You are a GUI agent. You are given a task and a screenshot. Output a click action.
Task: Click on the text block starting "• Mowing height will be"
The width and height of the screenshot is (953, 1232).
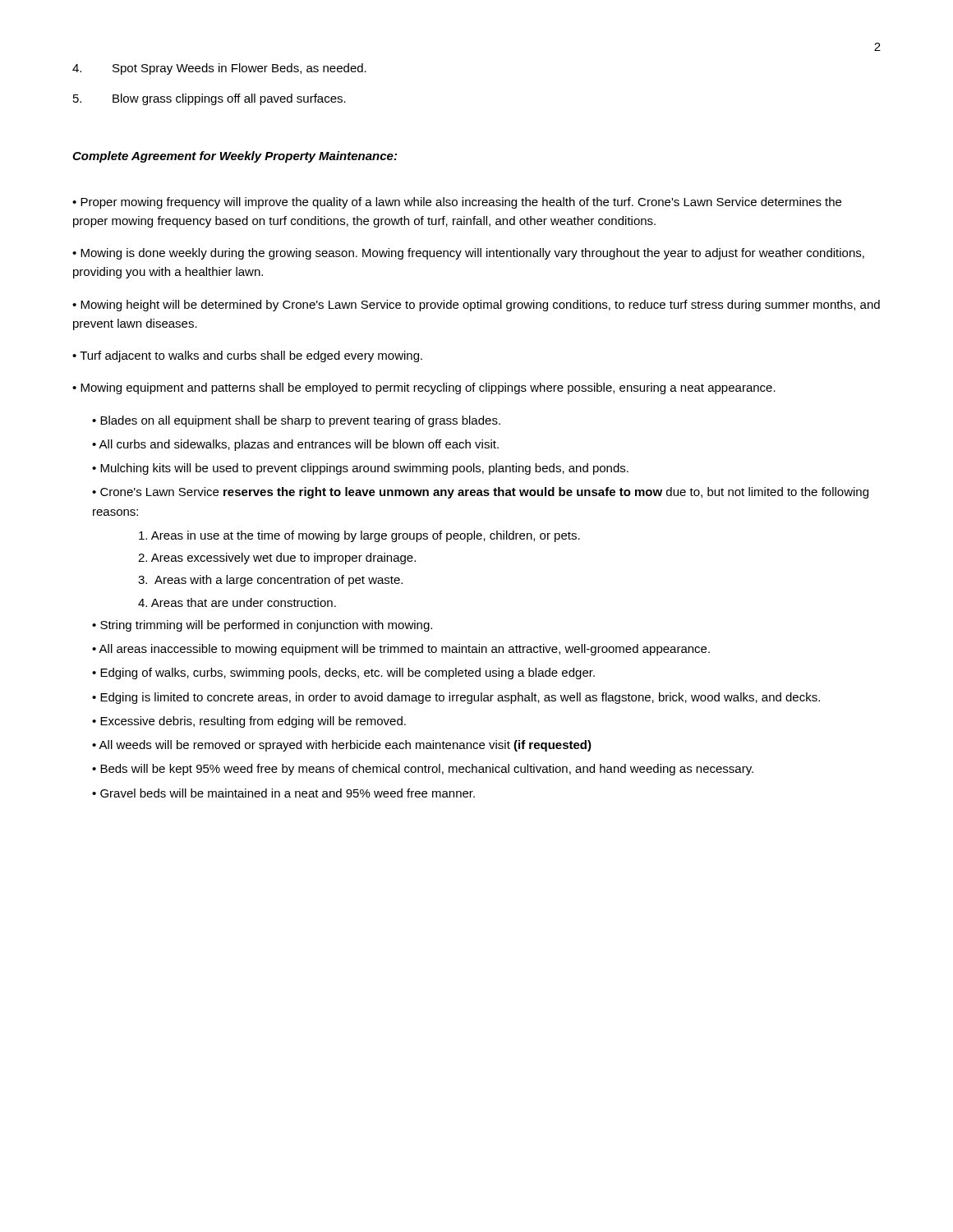(476, 313)
